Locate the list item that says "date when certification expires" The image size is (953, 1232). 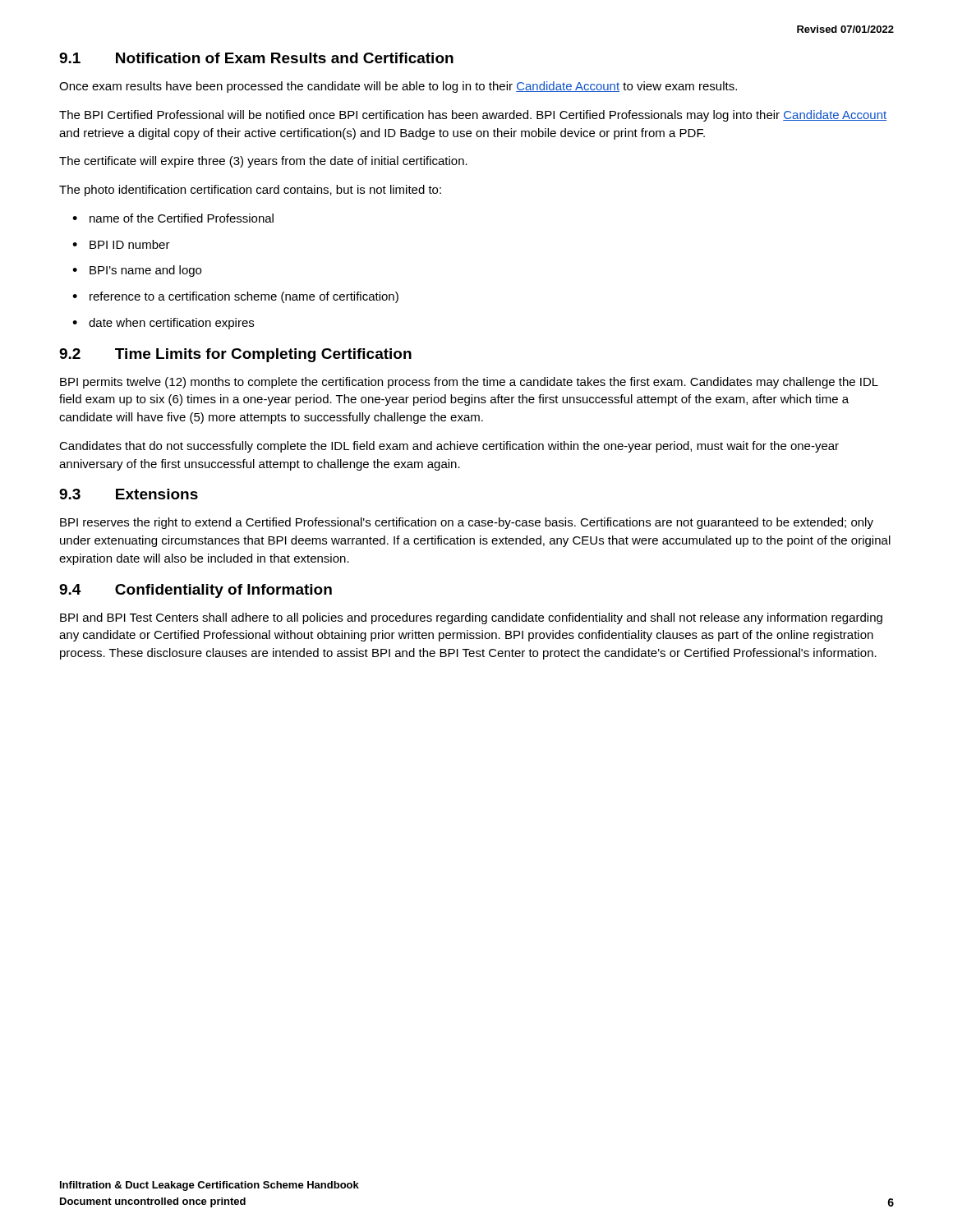coord(172,322)
